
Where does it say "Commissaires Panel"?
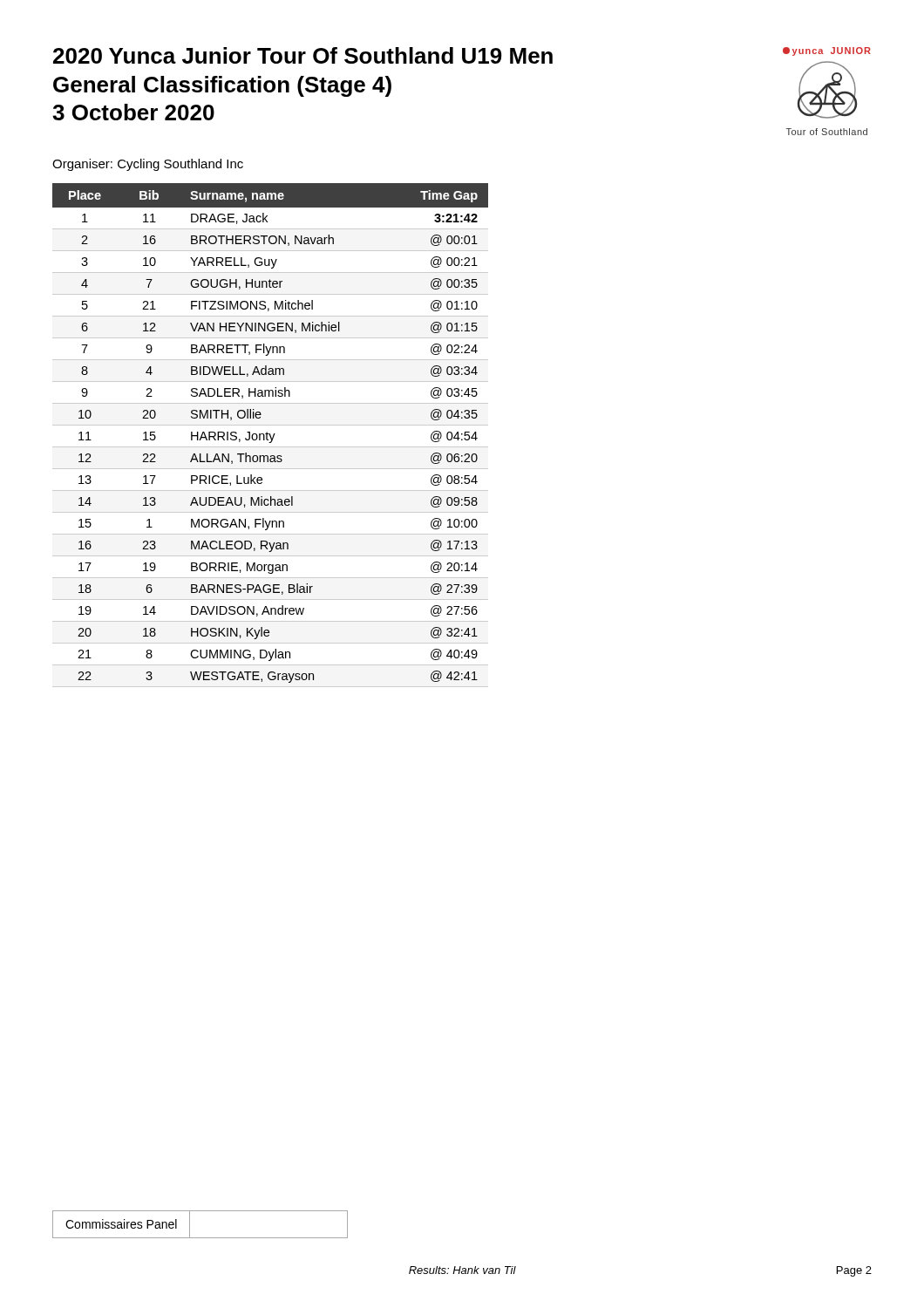200,1224
